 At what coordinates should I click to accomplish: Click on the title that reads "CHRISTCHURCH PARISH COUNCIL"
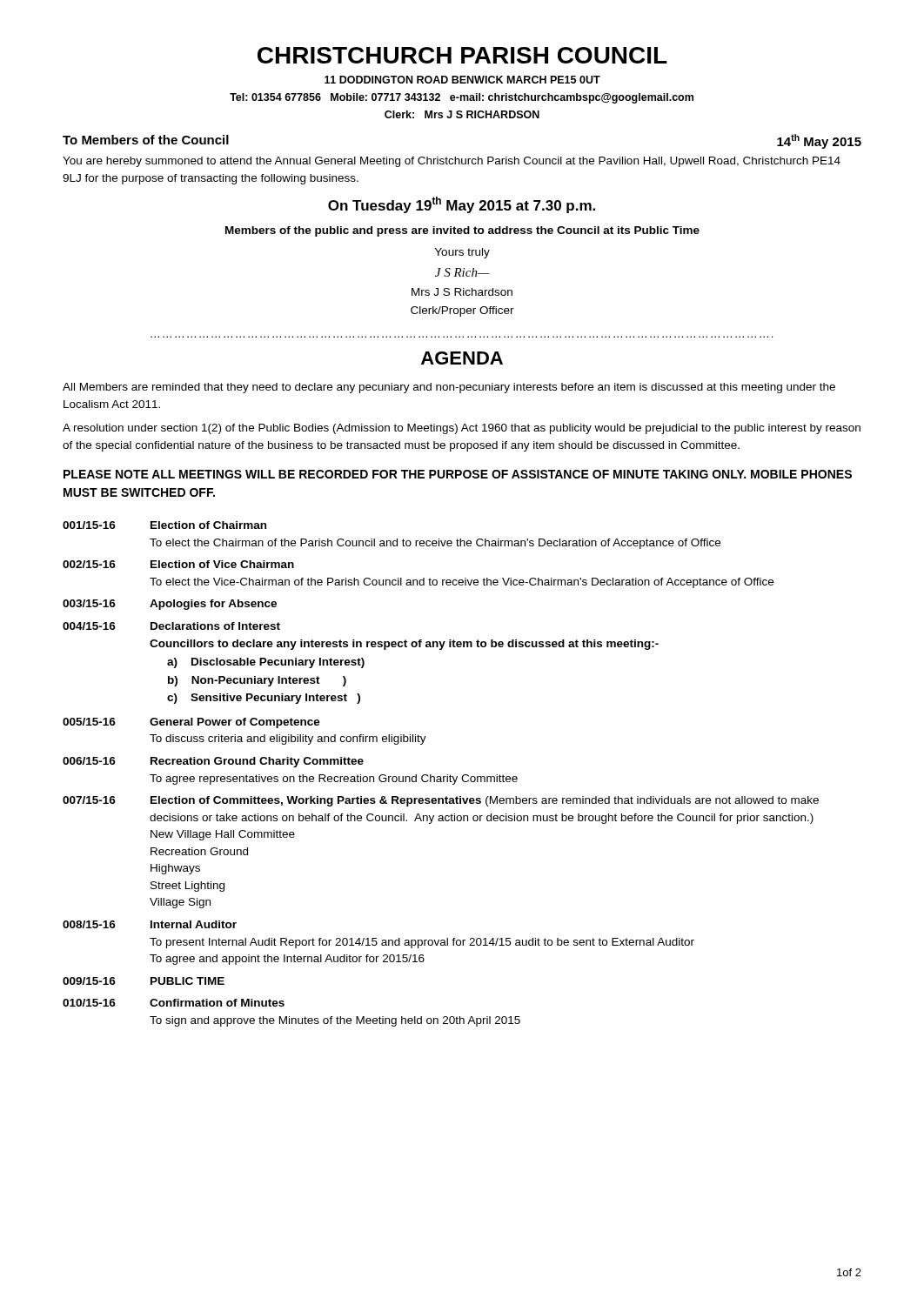[x=462, y=56]
